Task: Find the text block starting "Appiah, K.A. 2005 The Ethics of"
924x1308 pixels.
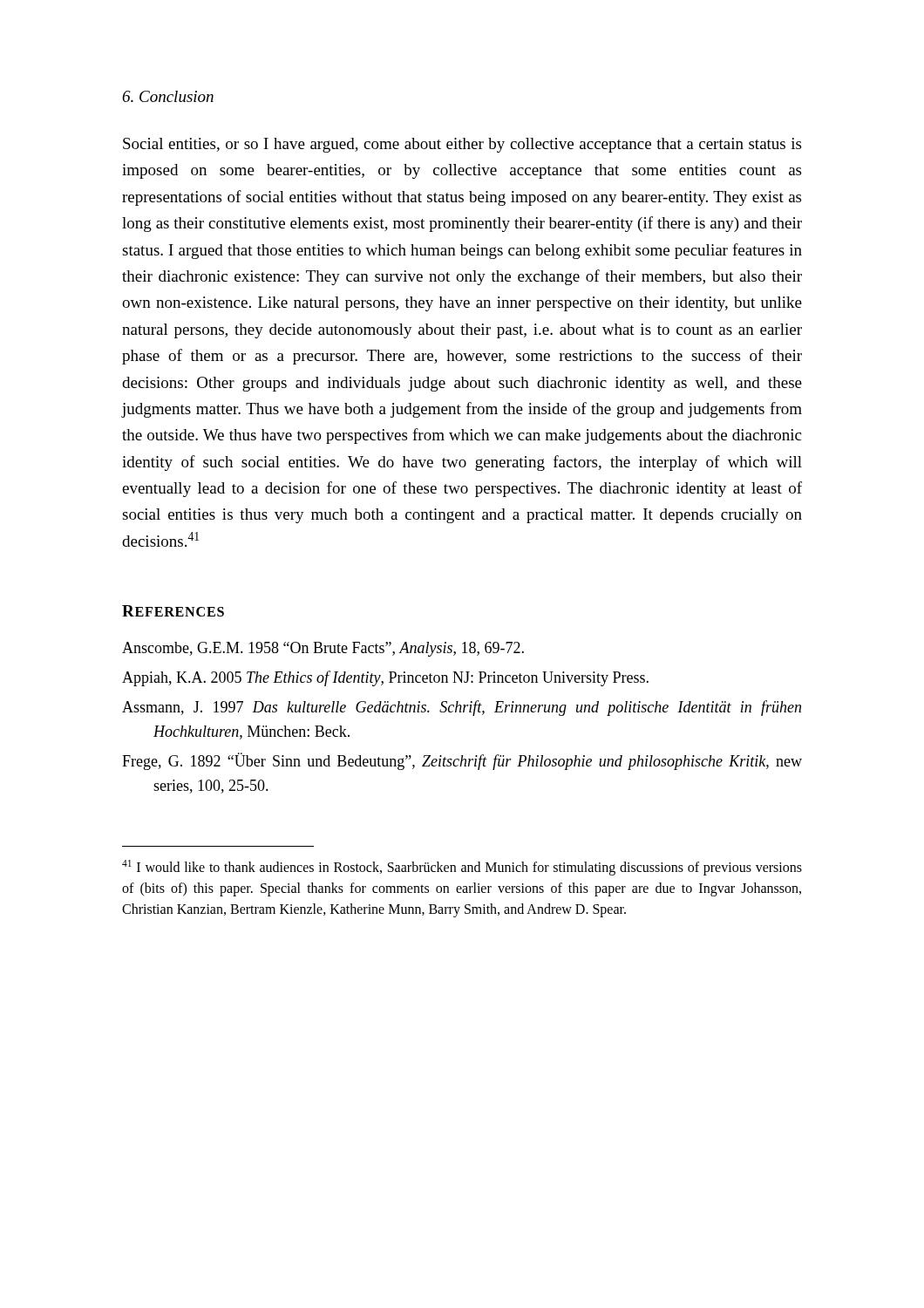Action: pyautogui.click(x=386, y=678)
